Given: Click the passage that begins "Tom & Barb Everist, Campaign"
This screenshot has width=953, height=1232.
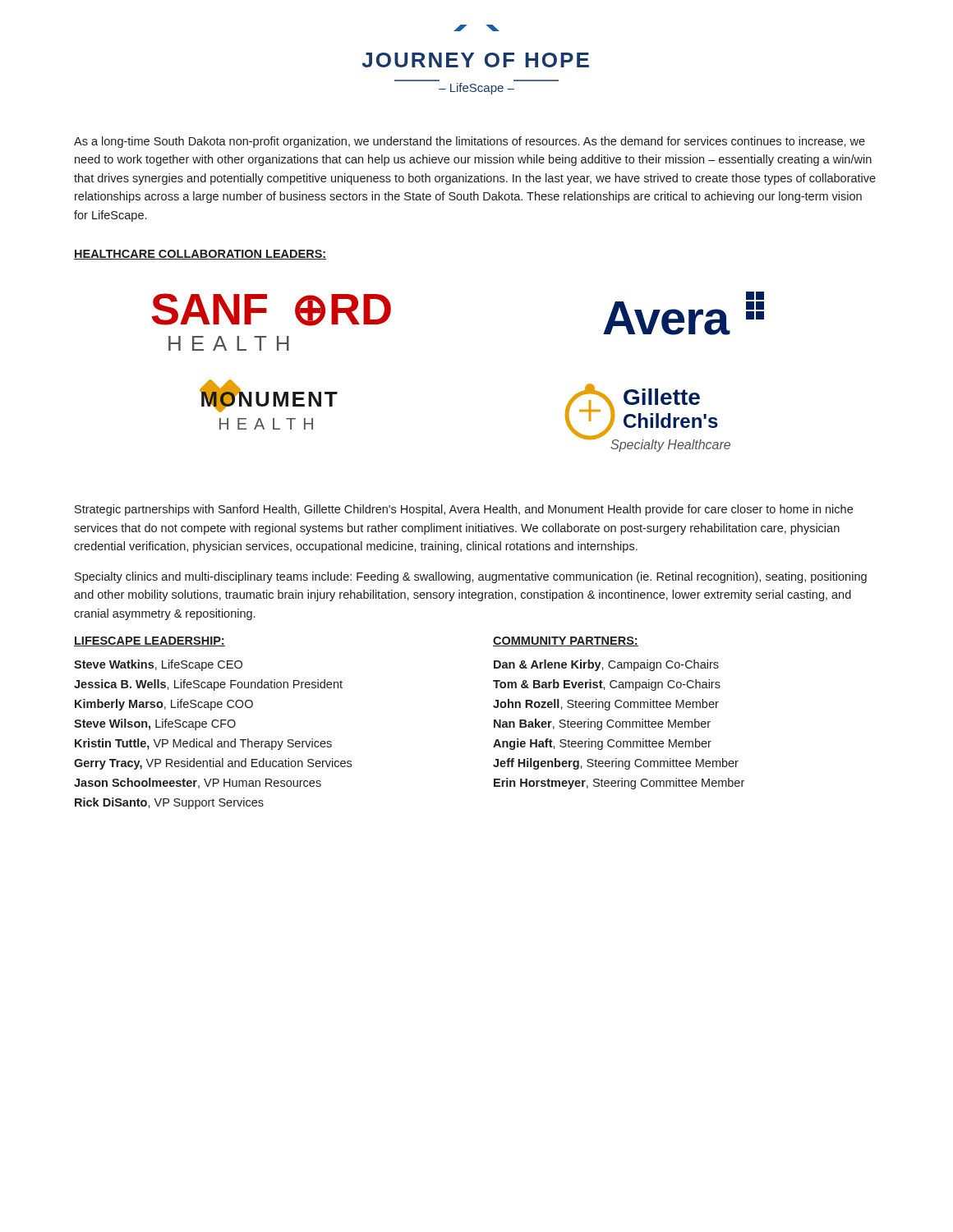Looking at the screenshot, I should coord(607,684).
